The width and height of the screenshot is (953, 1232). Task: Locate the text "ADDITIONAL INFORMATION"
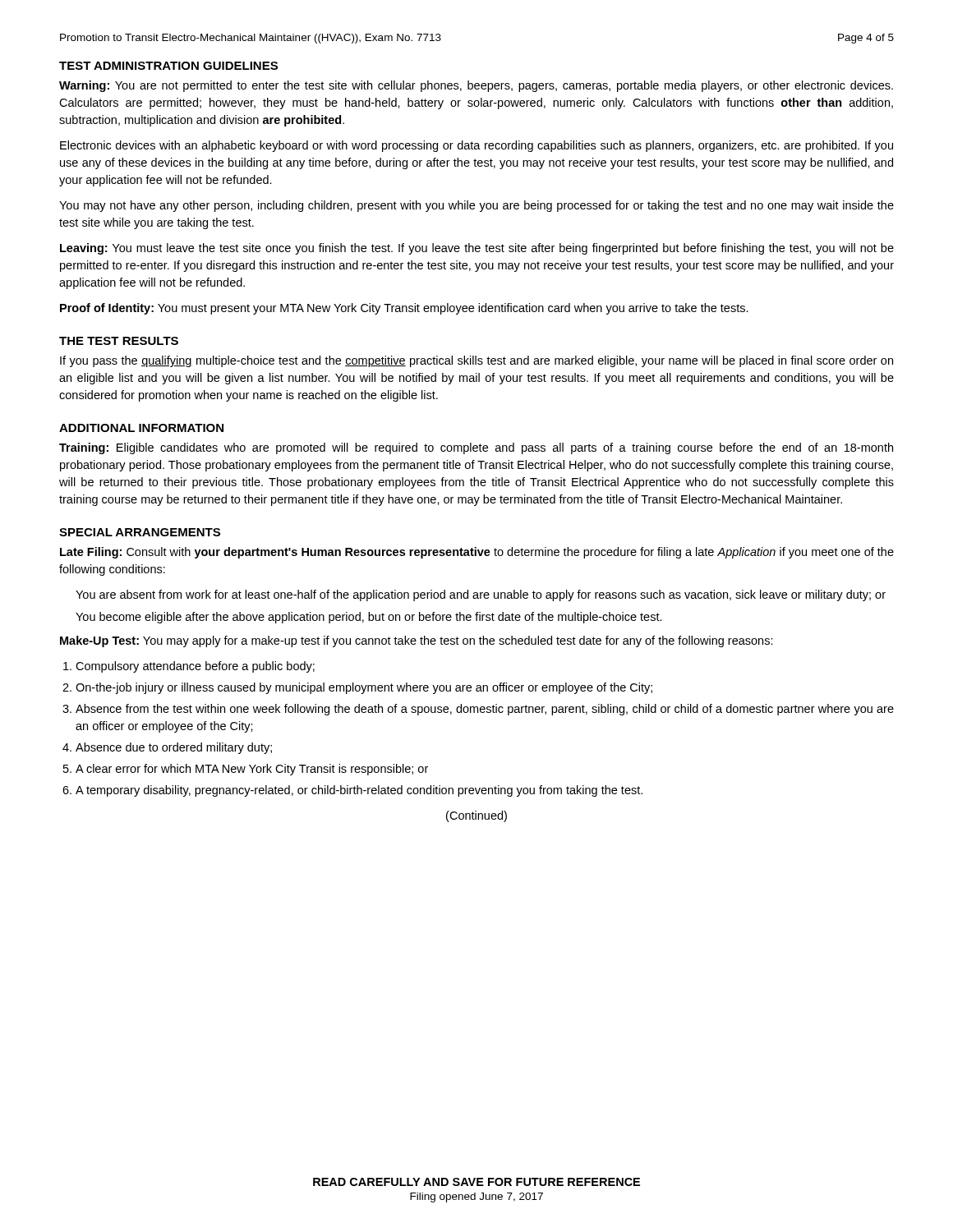pyautogui.click(x=142, y=428)
